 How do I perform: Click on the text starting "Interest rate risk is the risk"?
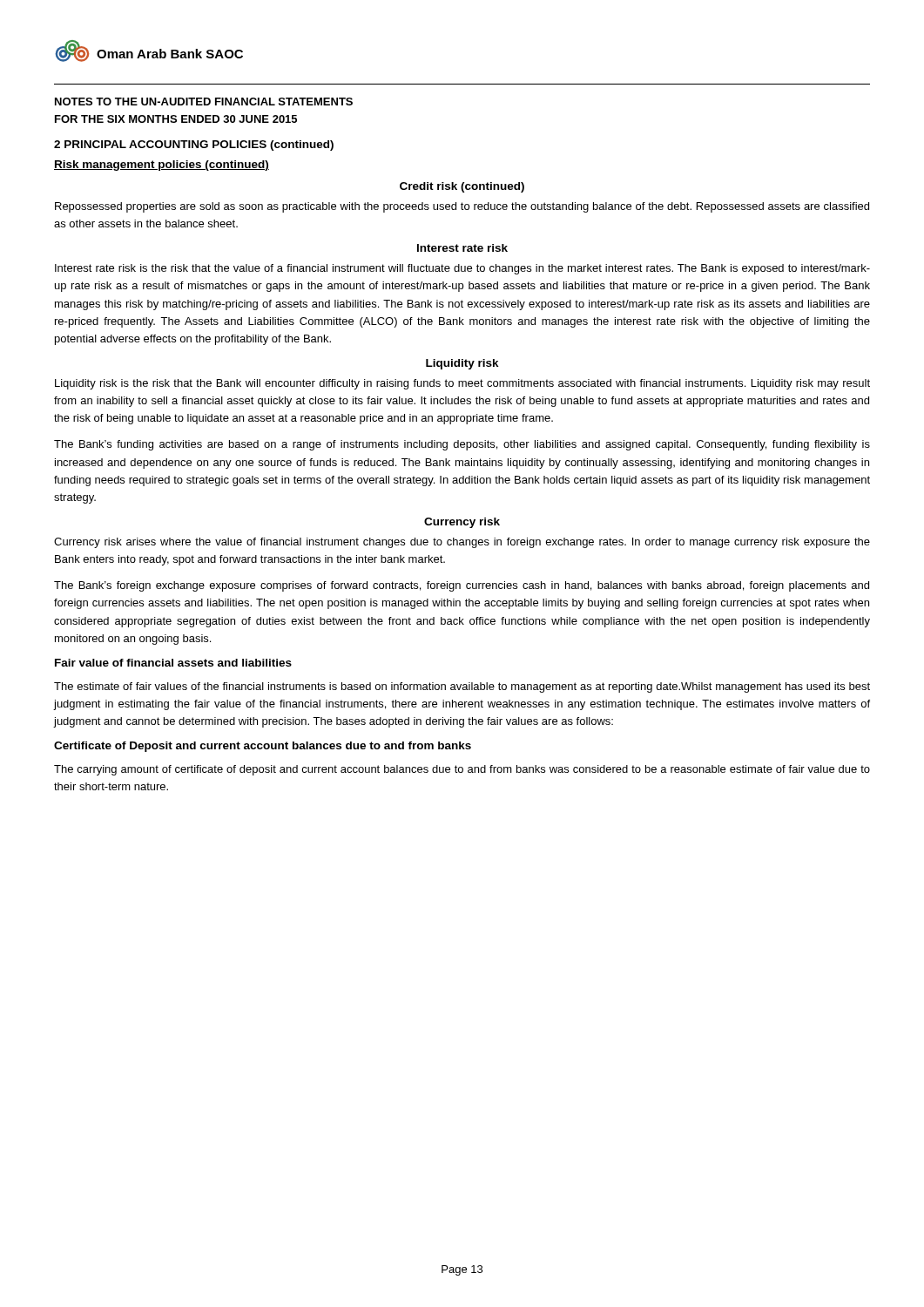[x=462, y=303]
